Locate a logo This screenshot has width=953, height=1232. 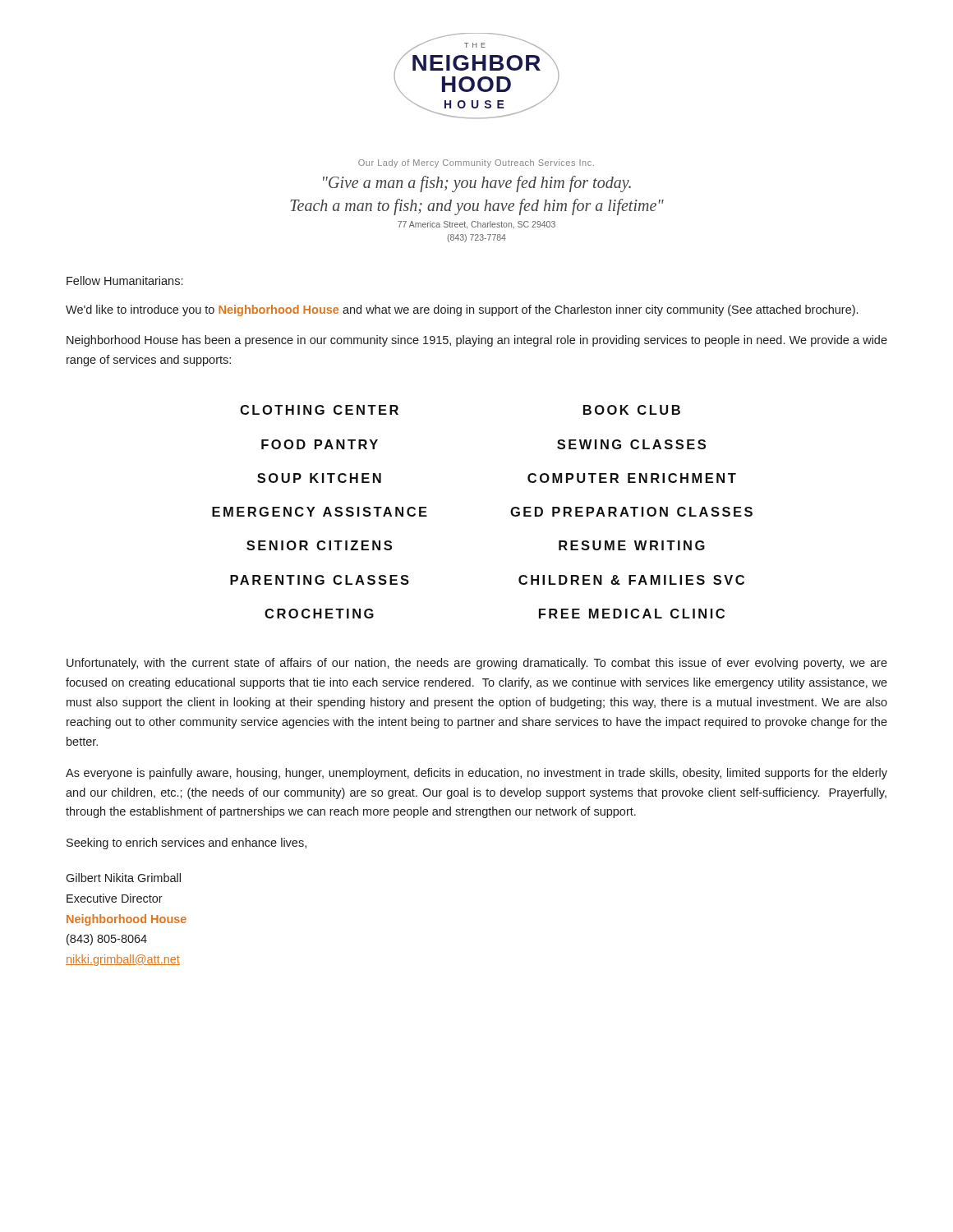(x=476, y=62)
